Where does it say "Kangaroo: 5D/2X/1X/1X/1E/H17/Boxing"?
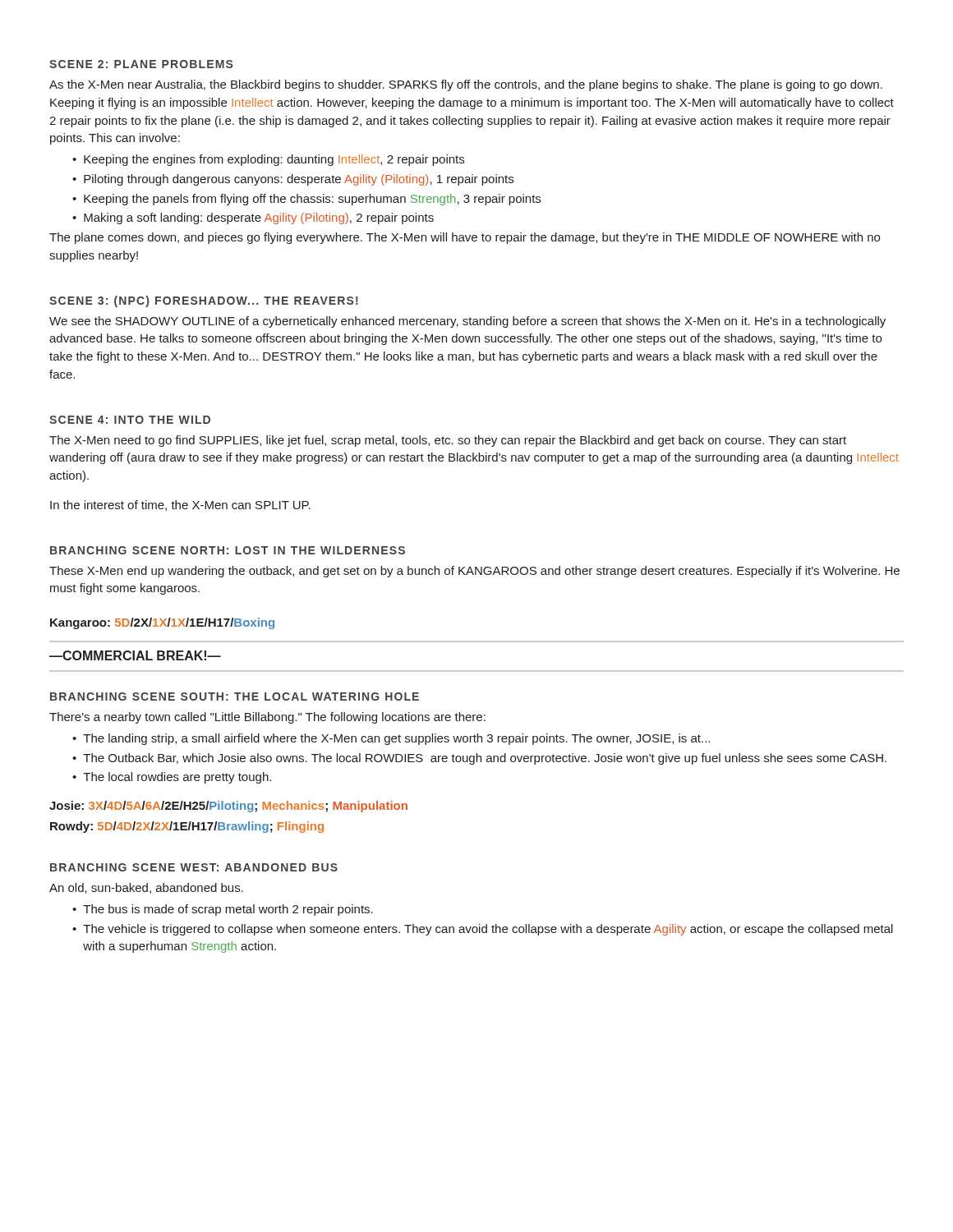 coord(162,622)
